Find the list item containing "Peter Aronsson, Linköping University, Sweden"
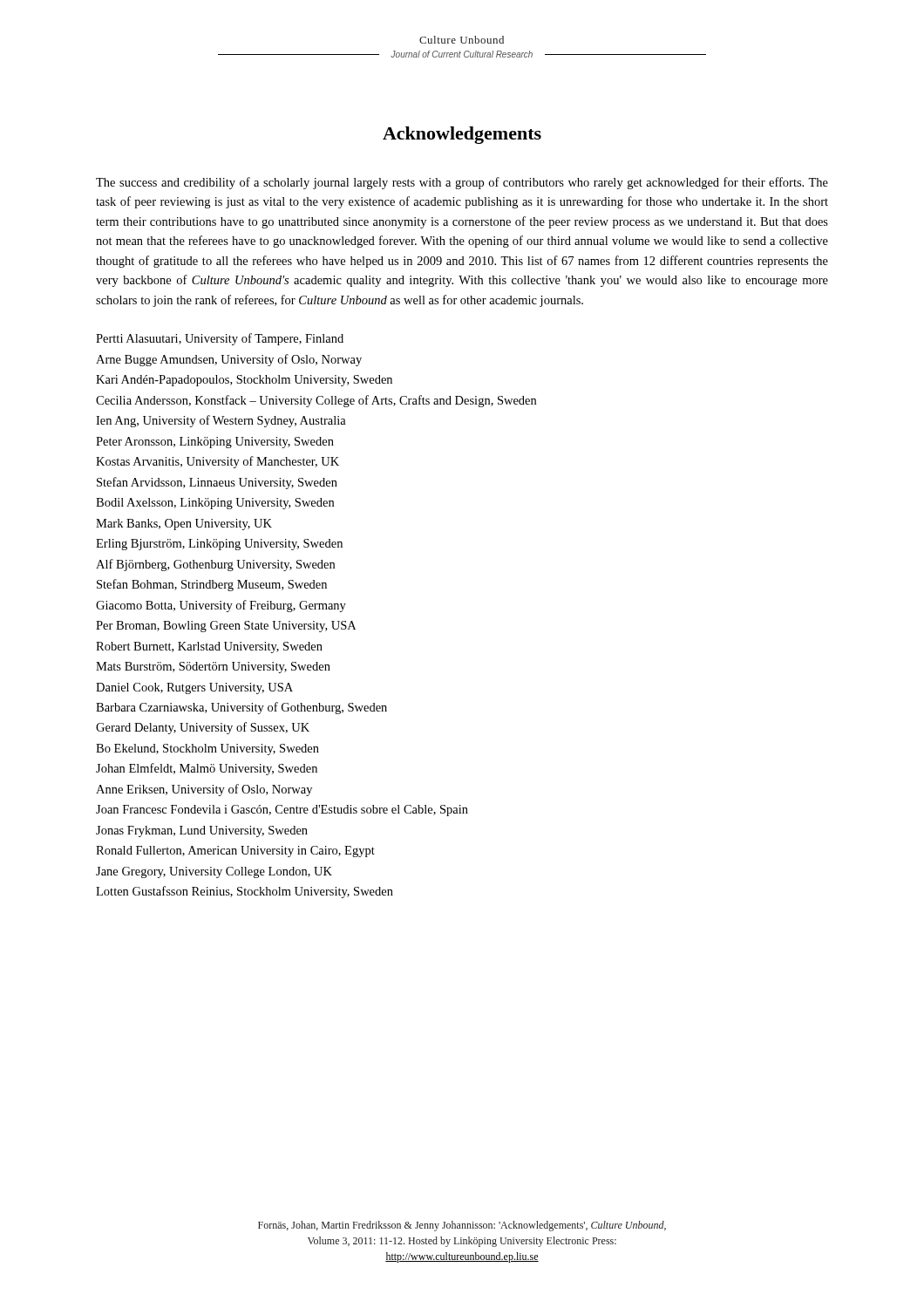Viewport: 924px width, 1308px height. 215,443
